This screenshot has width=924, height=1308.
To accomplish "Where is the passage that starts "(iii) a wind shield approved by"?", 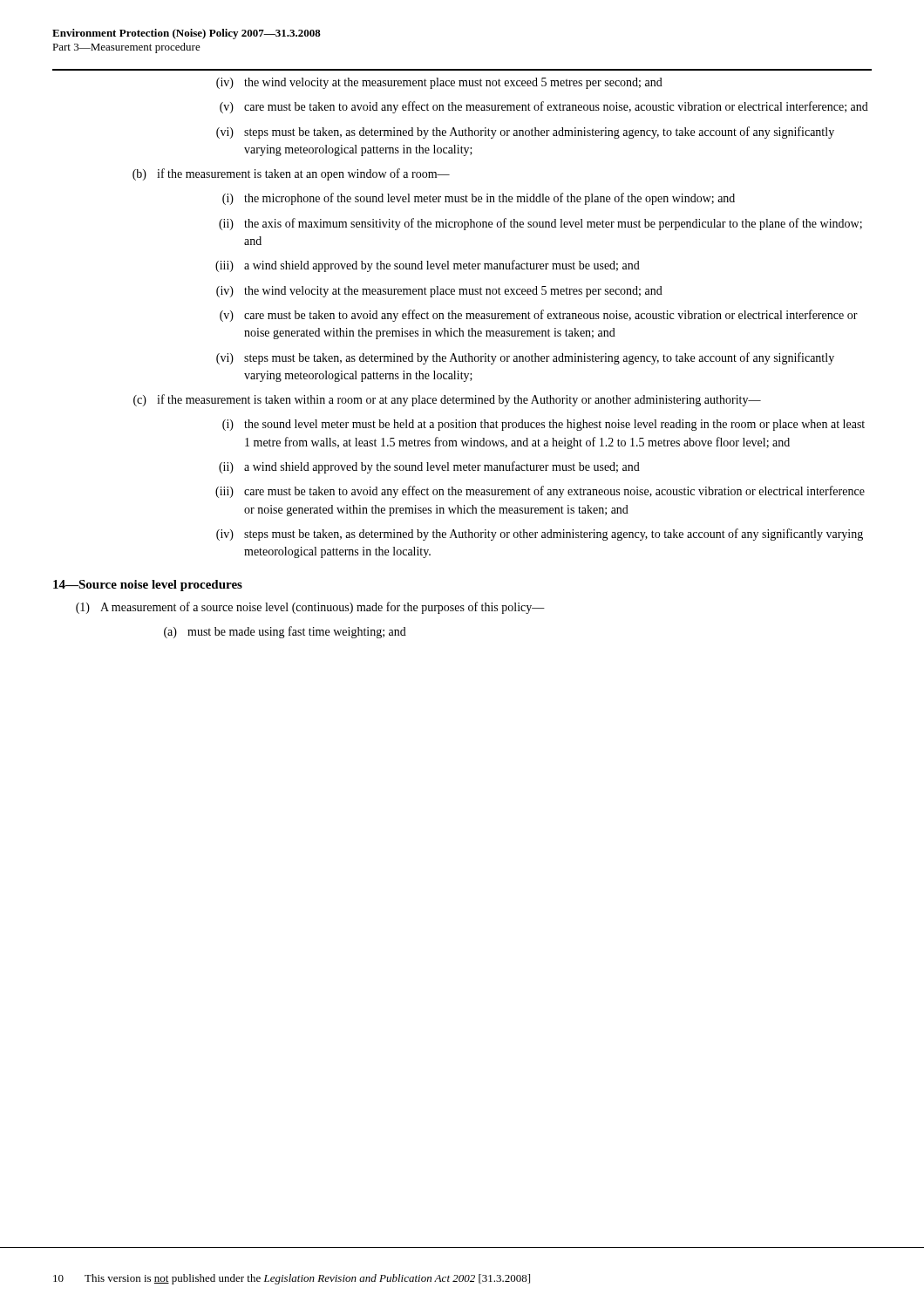I will [532, 266].
